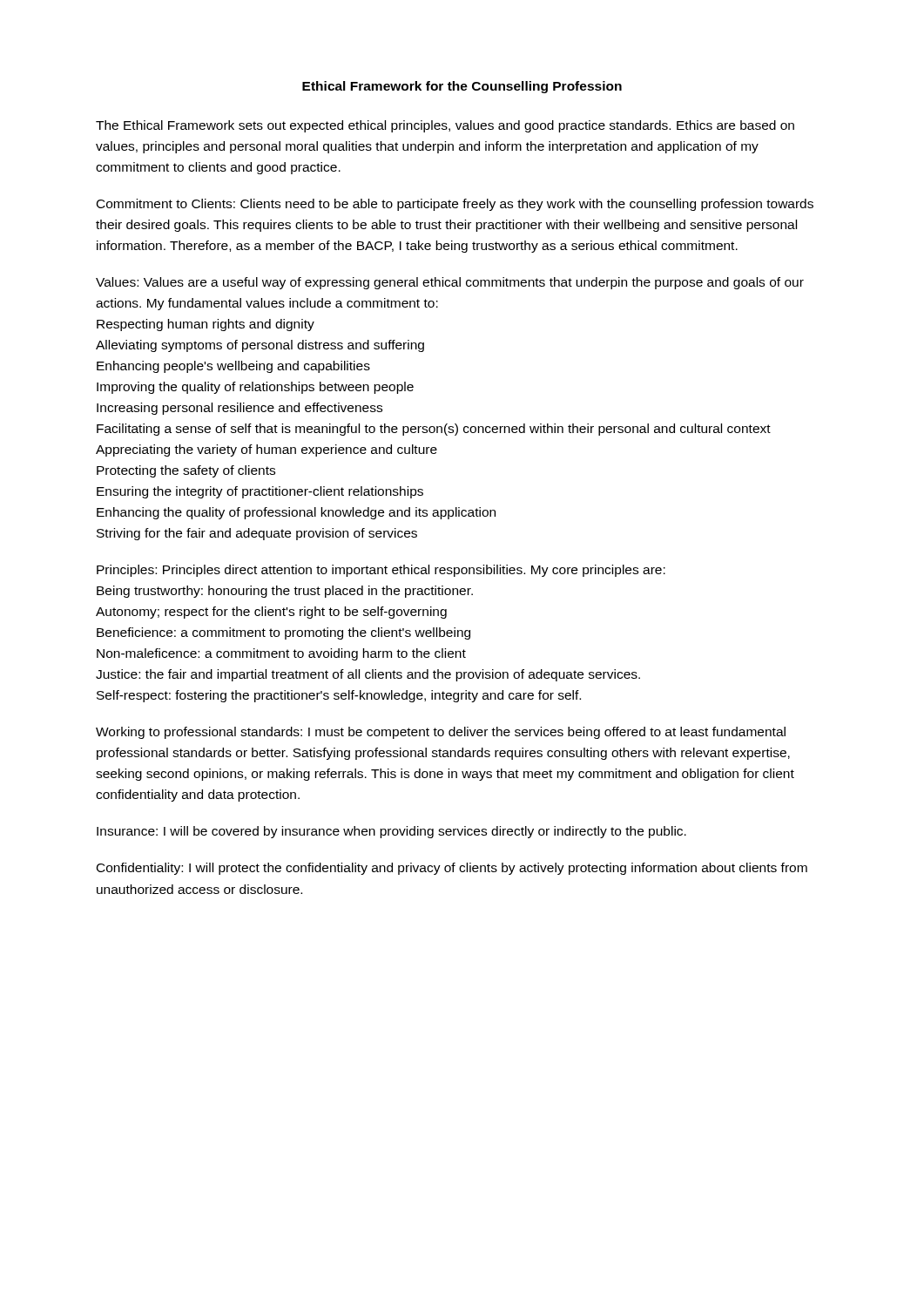Image resolution: width=924 pixels, height=1307 pixels.
Task: Locate the element starting "Enhancing the quality"
Action: pyautogui.click(x=296, y=512)
